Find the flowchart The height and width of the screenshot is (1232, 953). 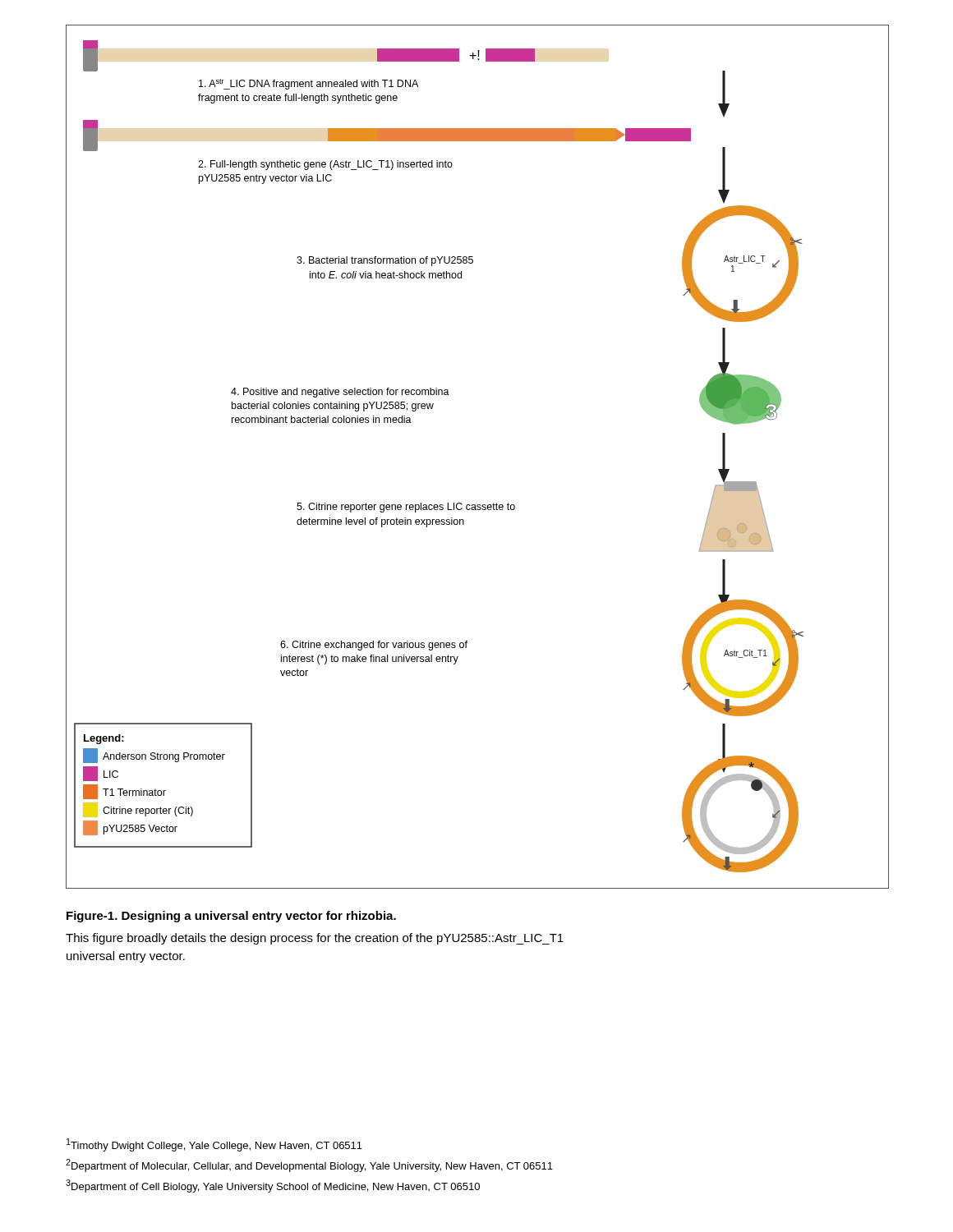(477, 457)
